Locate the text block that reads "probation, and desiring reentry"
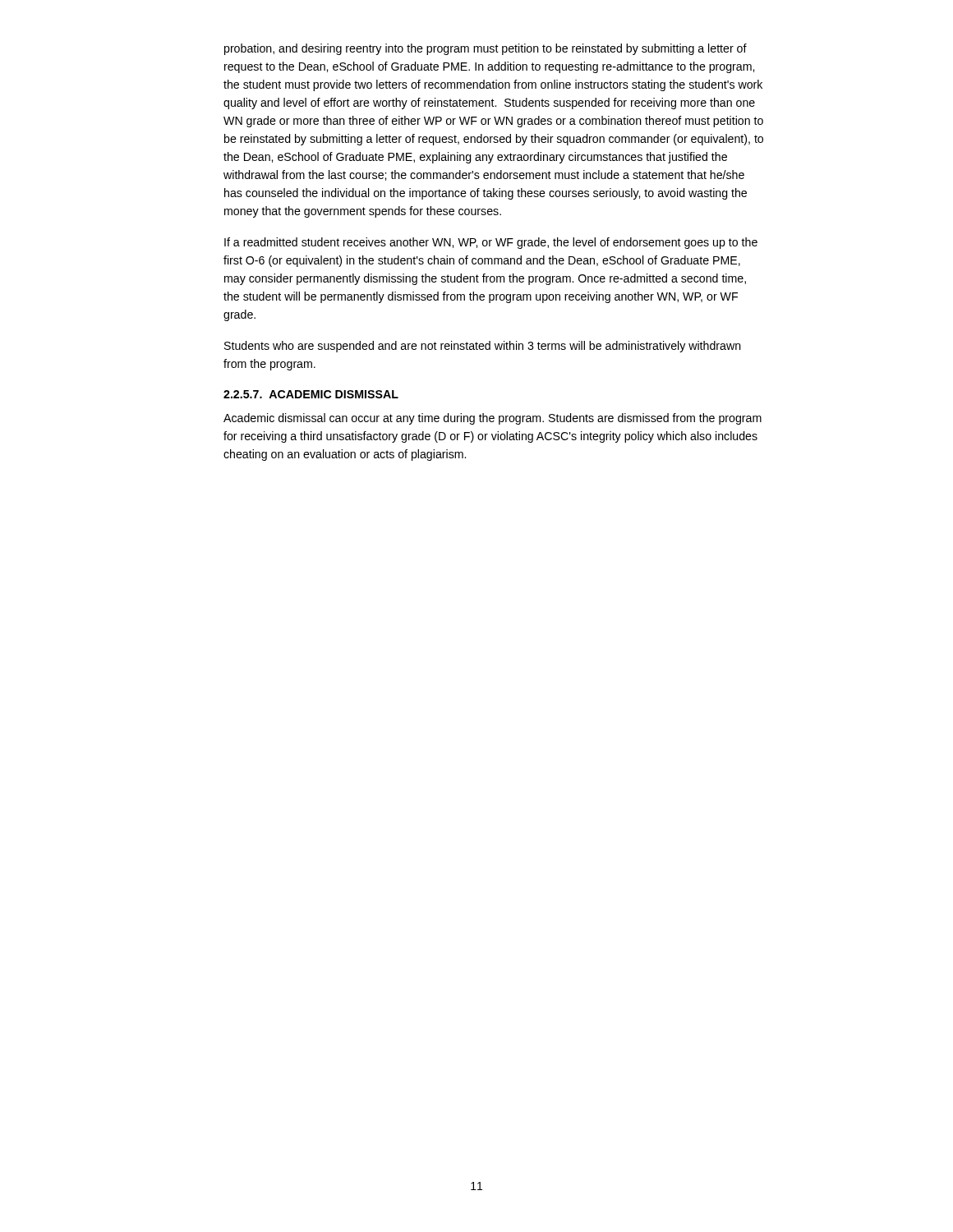Screen dimensions: 1232x953 pyautogui.click(x=494, y=130)
